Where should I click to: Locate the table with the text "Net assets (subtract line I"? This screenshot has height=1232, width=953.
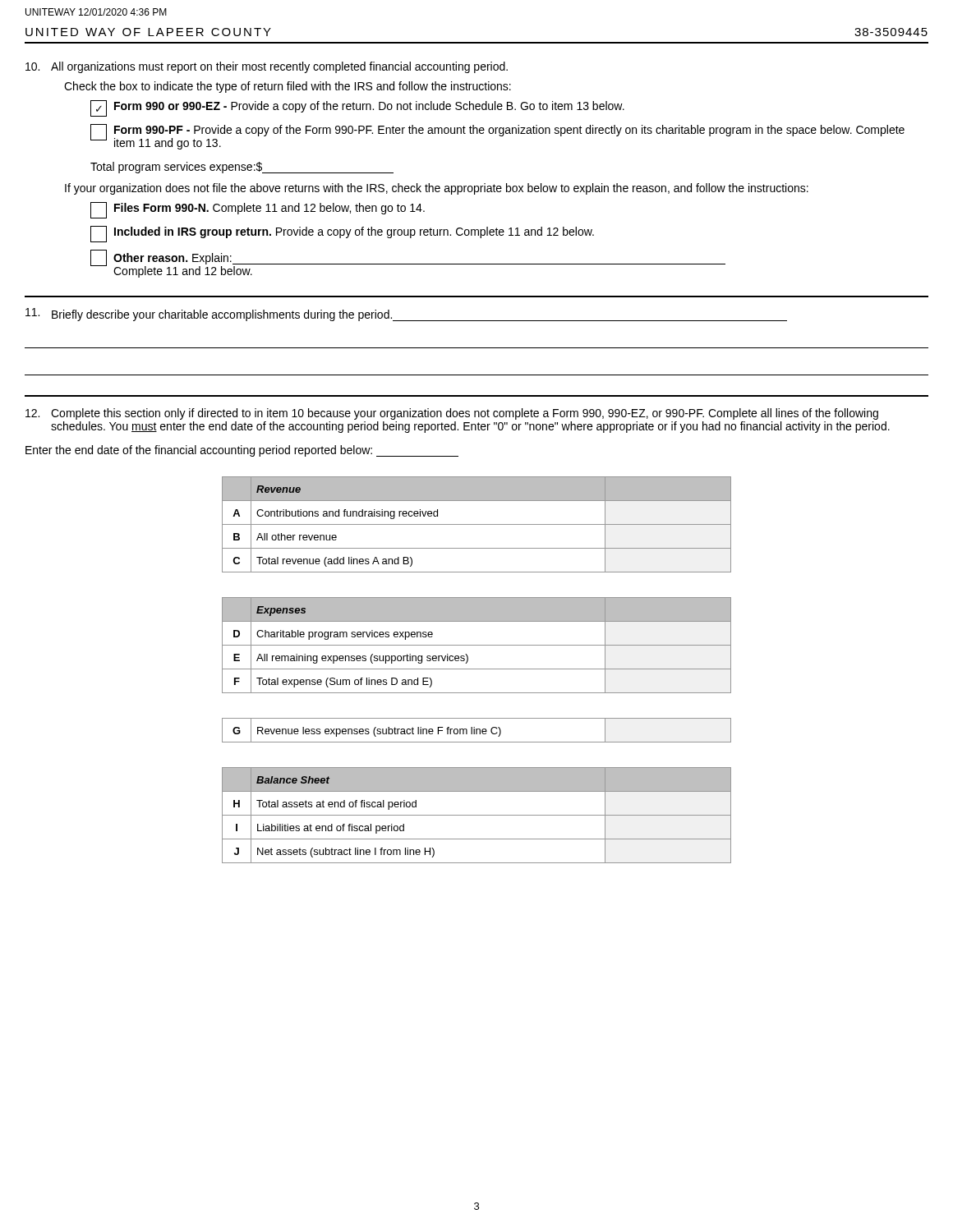click(476, 815)
